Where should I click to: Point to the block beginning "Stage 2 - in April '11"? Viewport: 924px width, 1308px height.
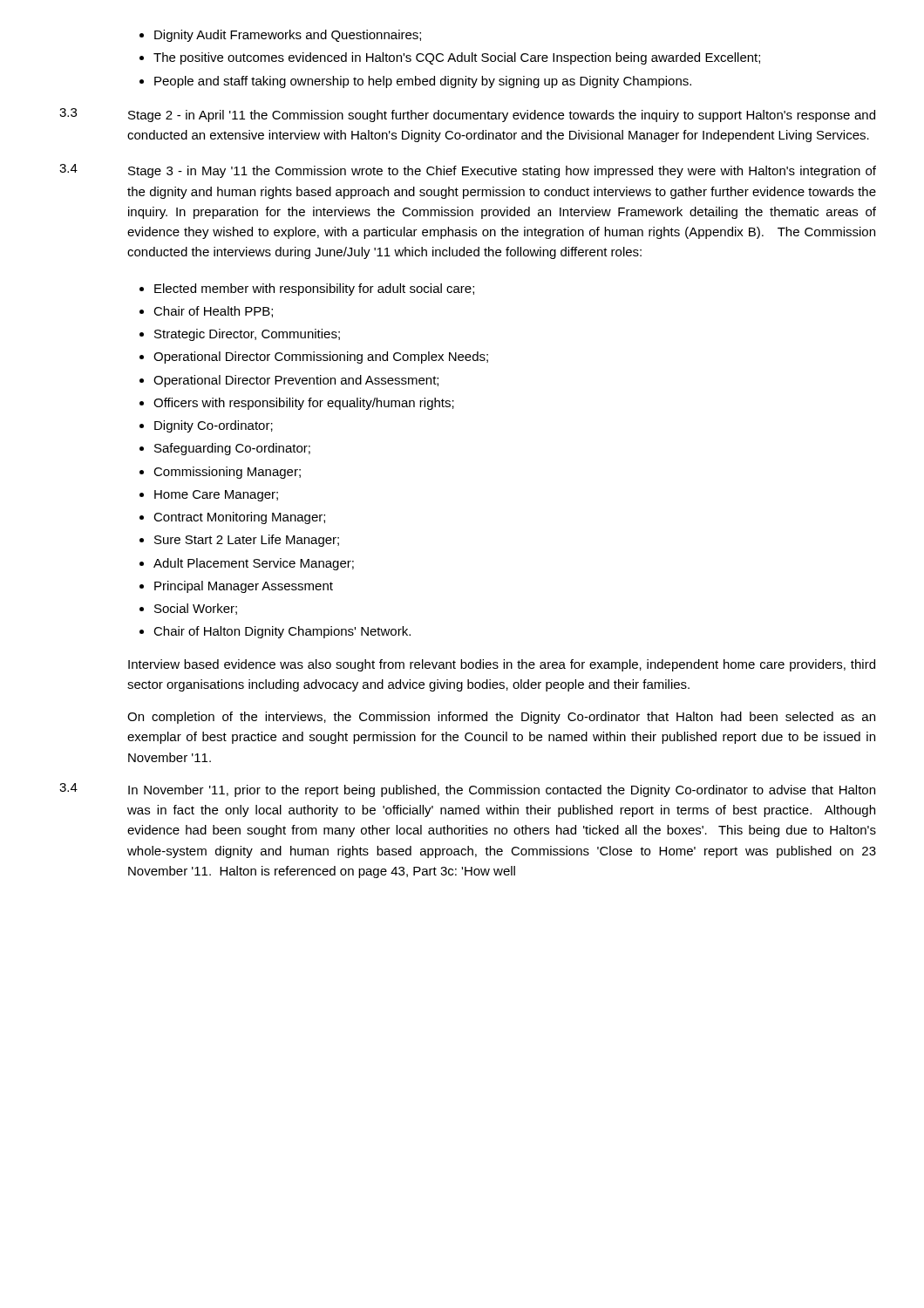coord(502,125)
